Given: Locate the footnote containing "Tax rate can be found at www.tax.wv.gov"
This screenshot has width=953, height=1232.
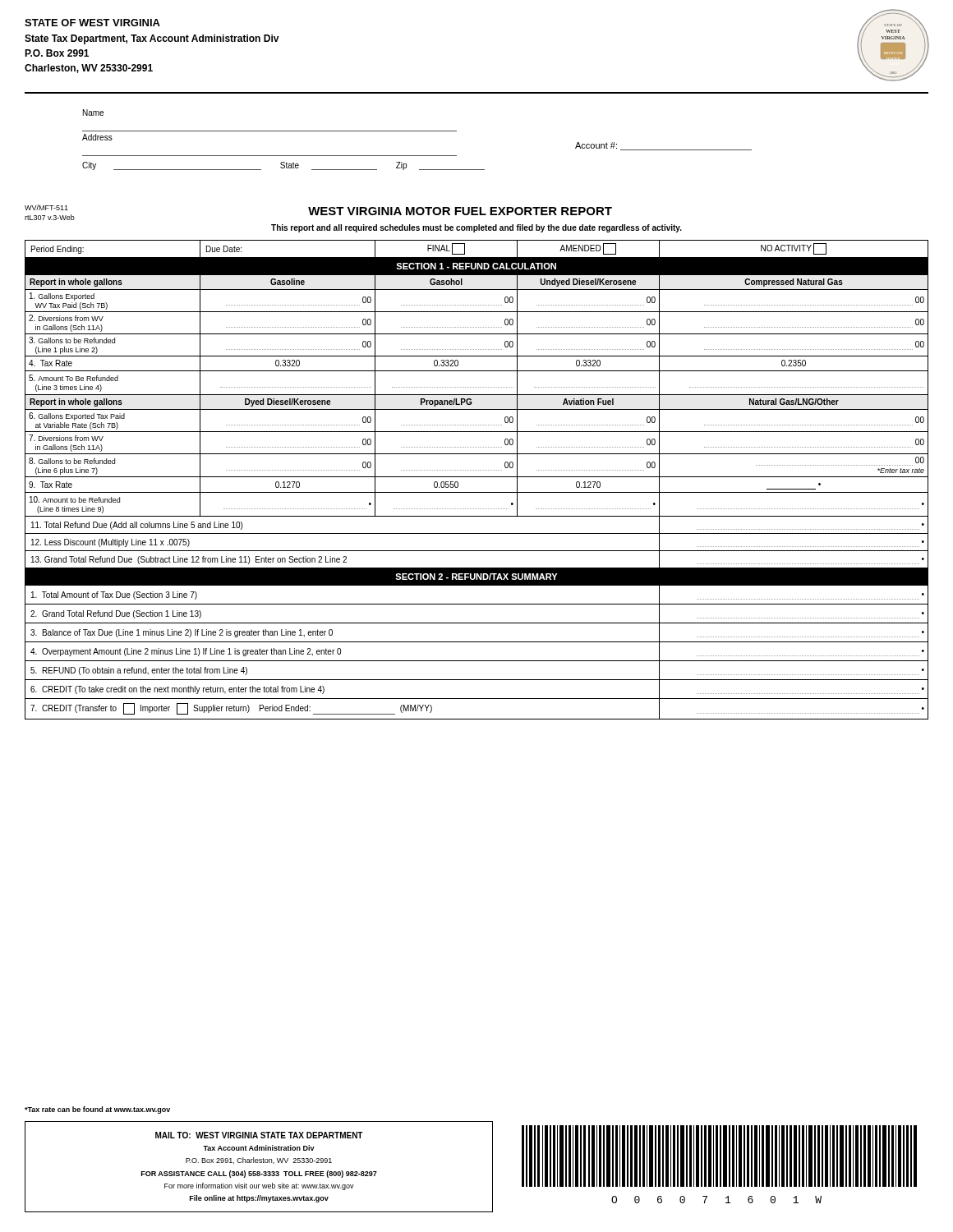Looking at the screenshot, I should tap(98, 1110).
